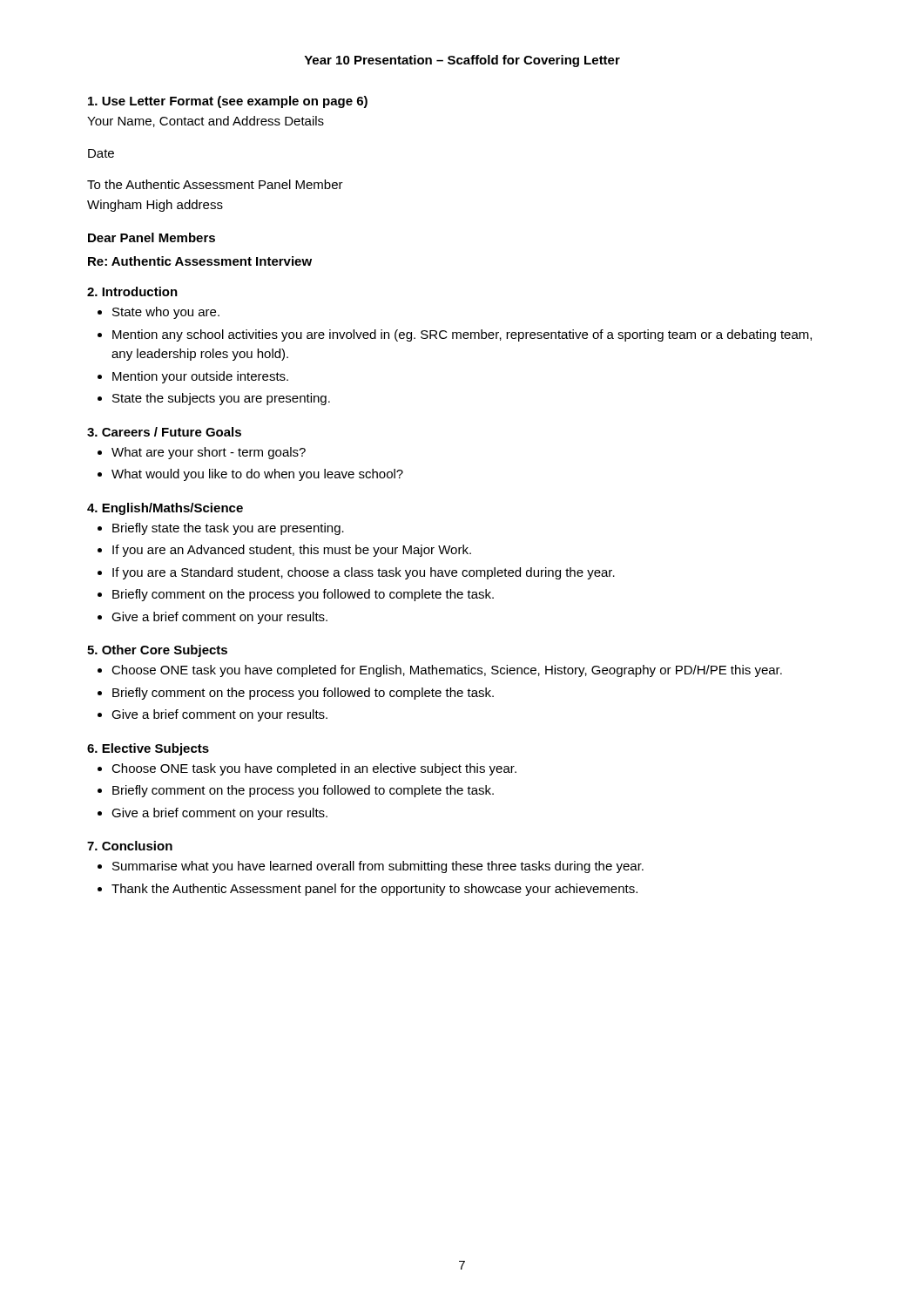
Task: Select the list item that reads "State who you are."
Action: [166, 312]
